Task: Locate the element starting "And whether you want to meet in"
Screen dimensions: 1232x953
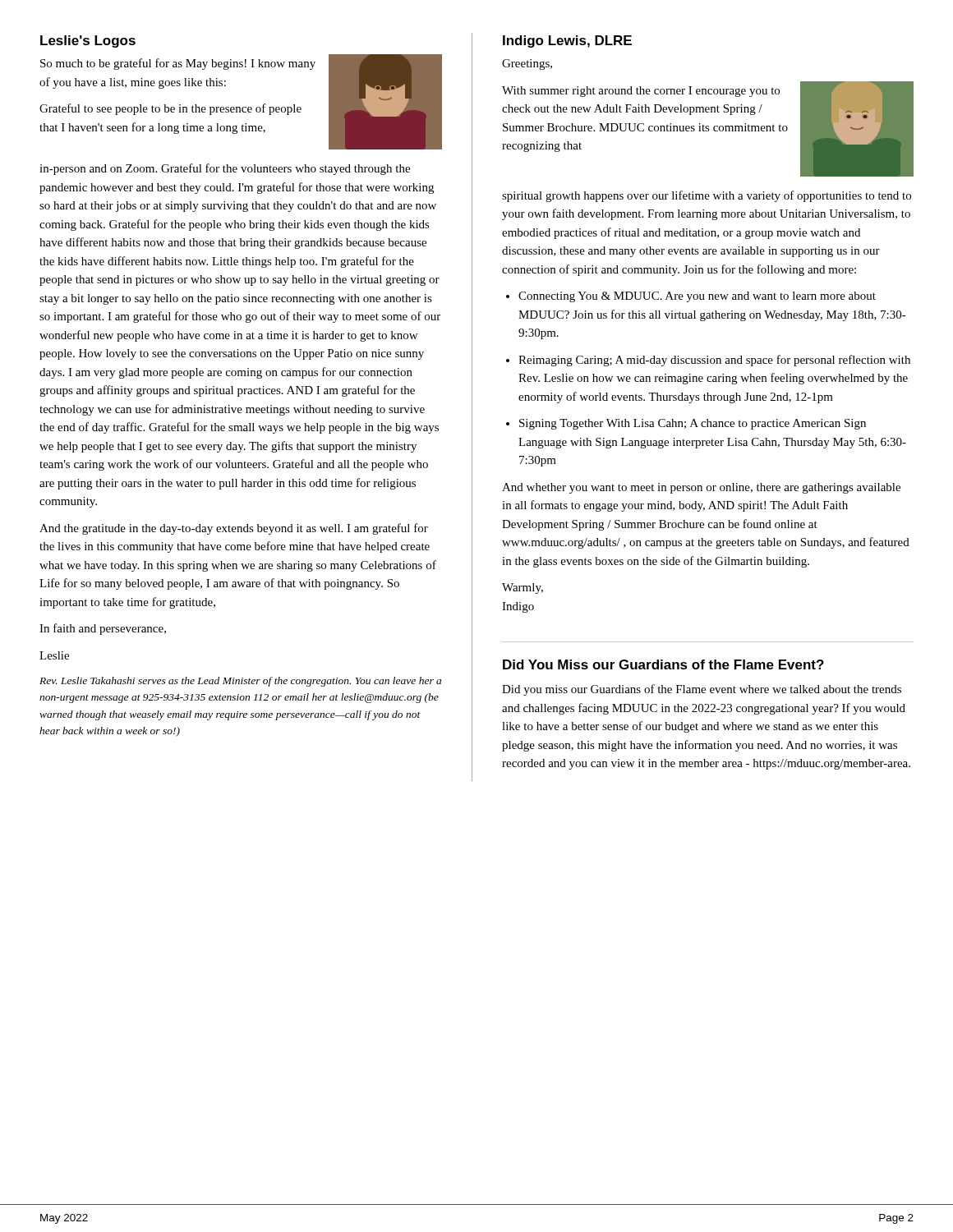Action: tap(708, 546)
